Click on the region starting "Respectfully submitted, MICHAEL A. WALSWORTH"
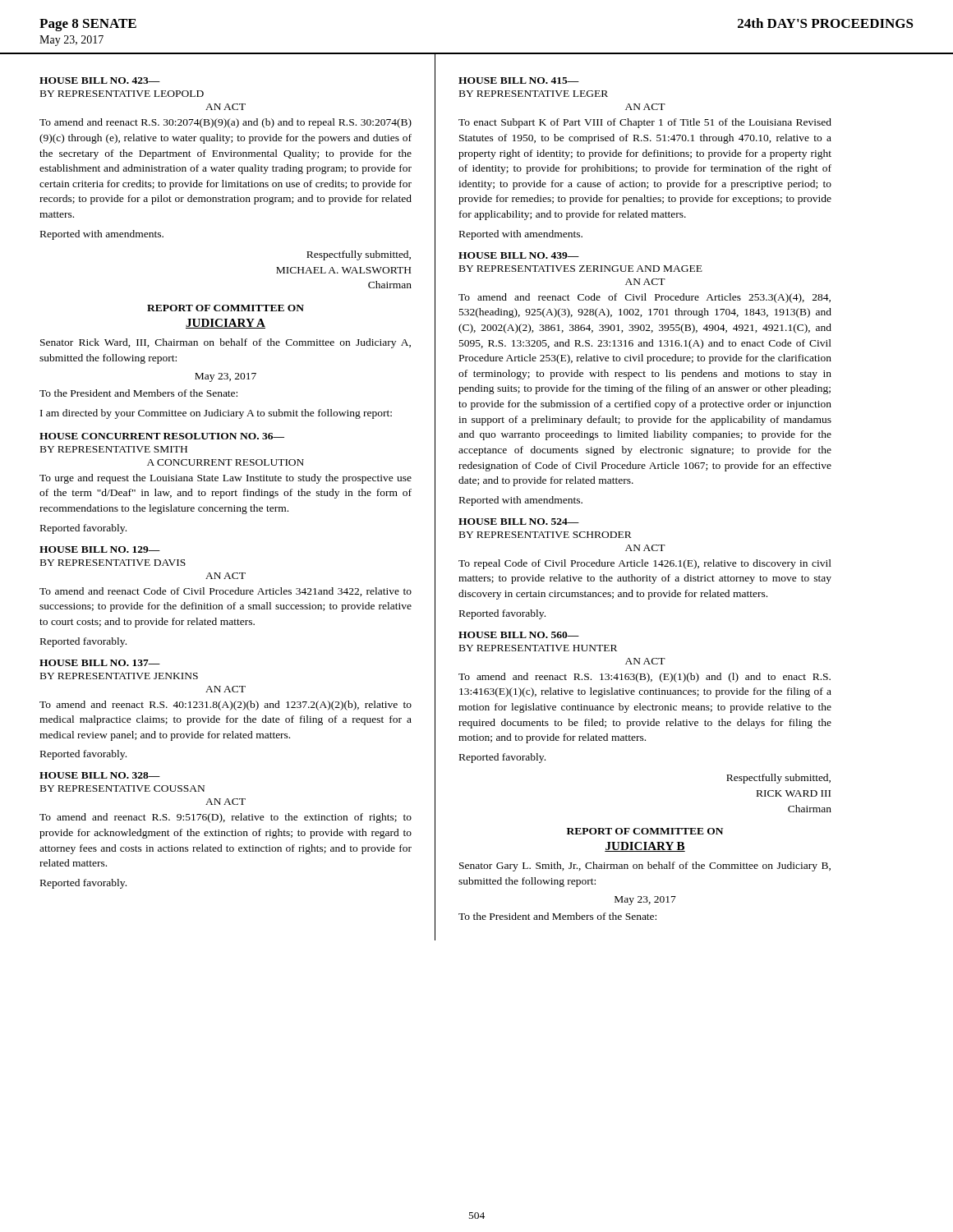 click(344, 269)
